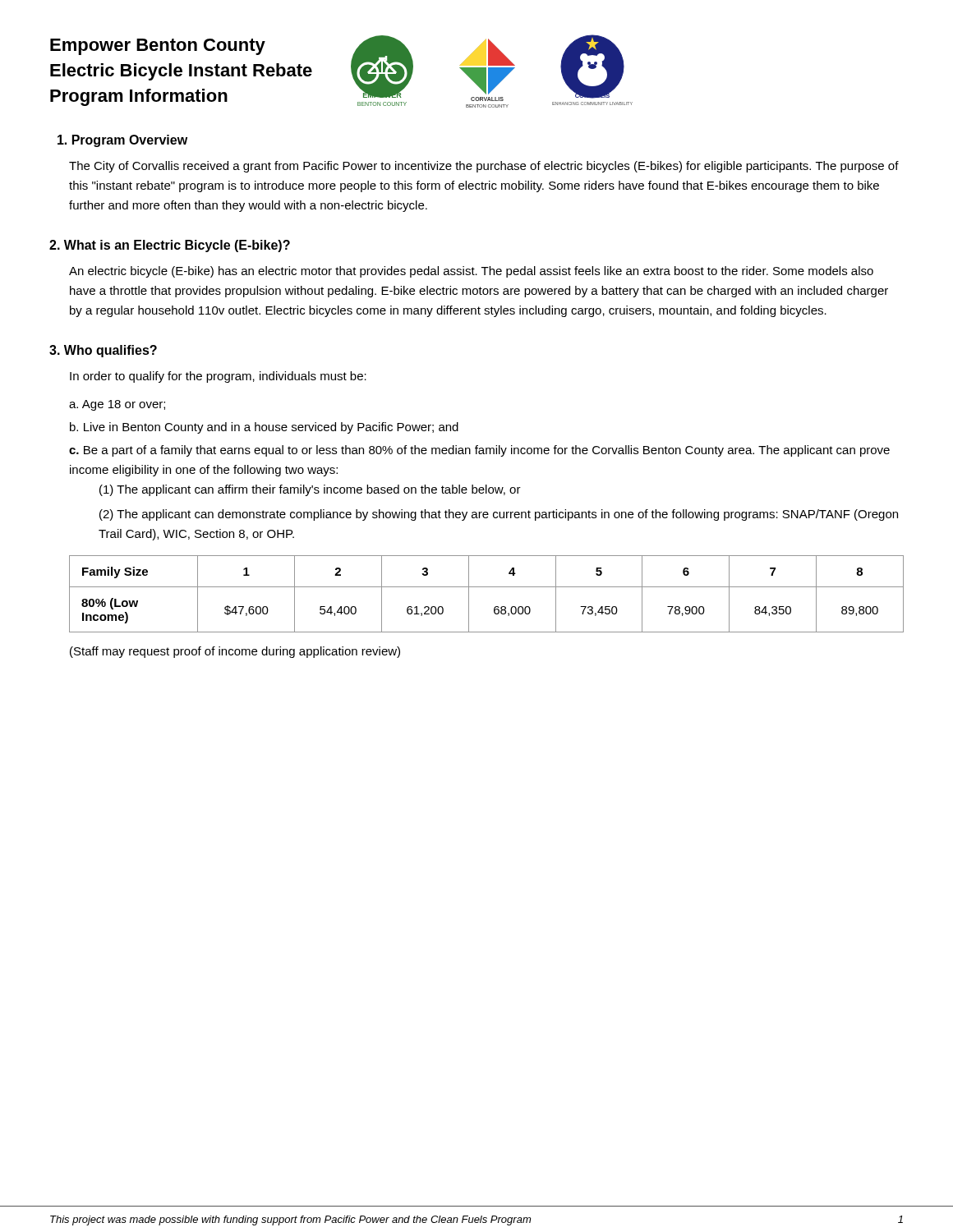Find the text block with the text "The City of Corvallis"
The width and height of the screenshot is (953, 1232).
pos(484,186)
